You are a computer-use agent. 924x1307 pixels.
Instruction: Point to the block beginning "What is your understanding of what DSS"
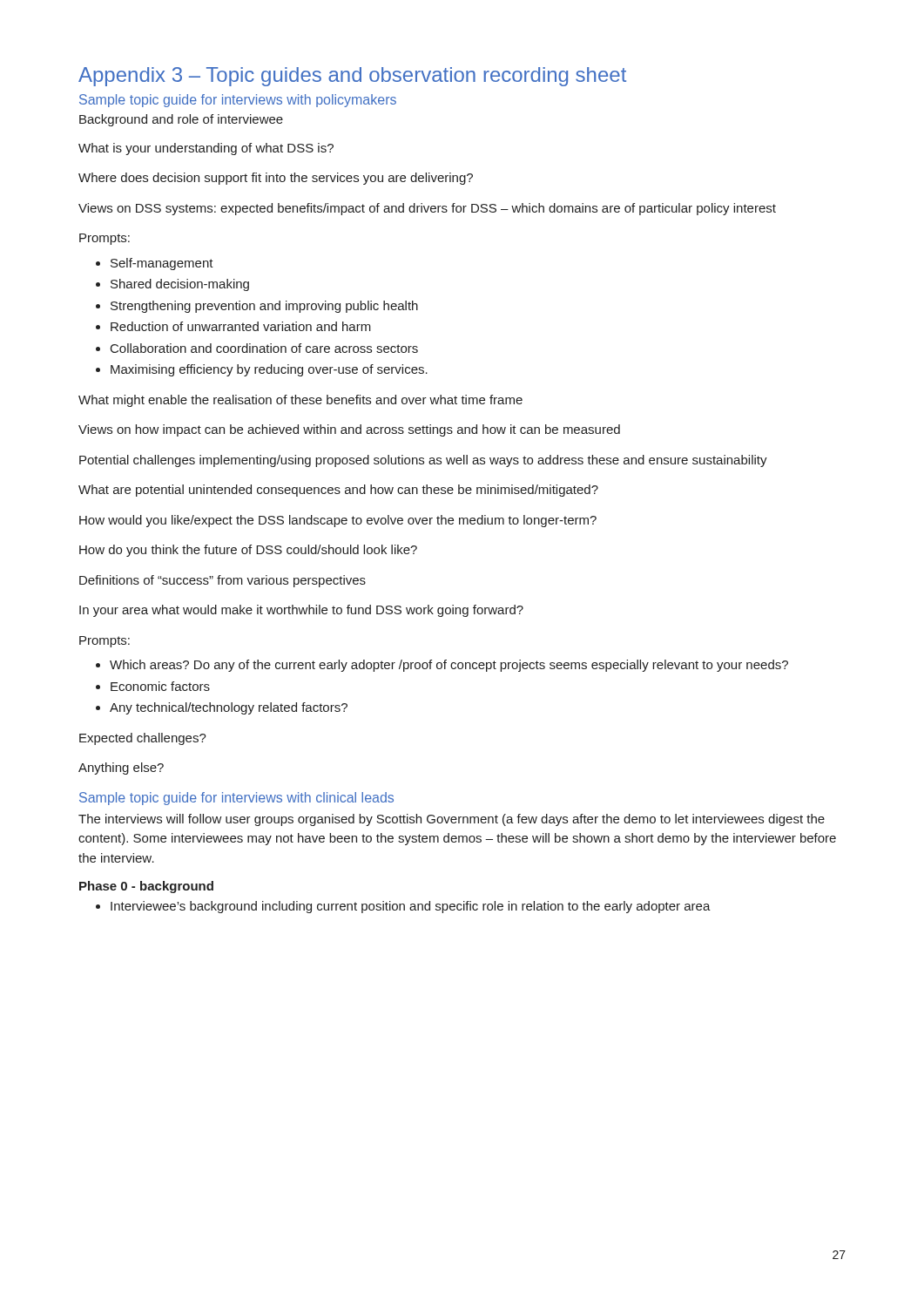(x=206, y=149)
